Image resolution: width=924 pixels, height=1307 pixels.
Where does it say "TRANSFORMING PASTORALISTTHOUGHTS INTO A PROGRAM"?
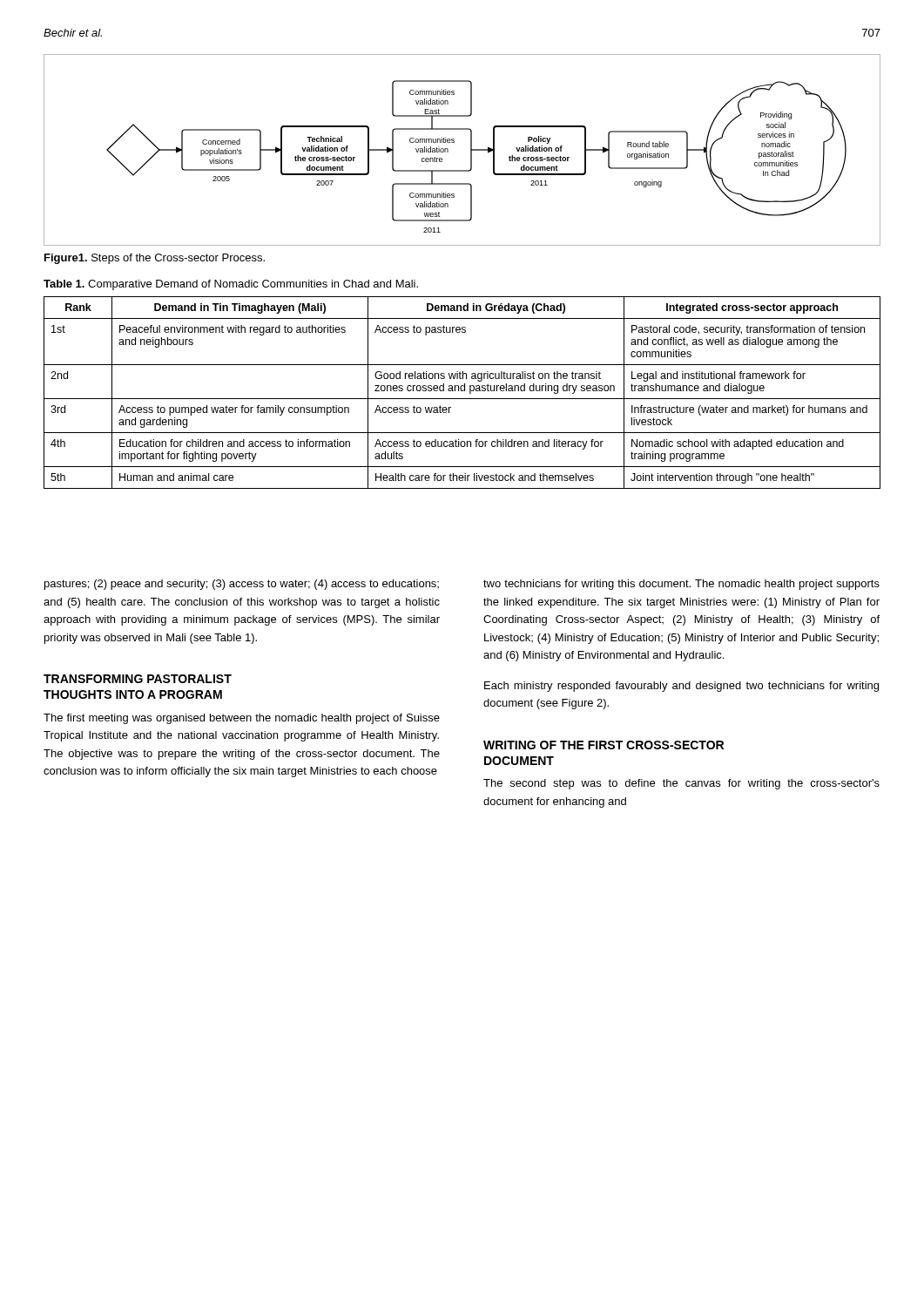click(x=137, y=687)
